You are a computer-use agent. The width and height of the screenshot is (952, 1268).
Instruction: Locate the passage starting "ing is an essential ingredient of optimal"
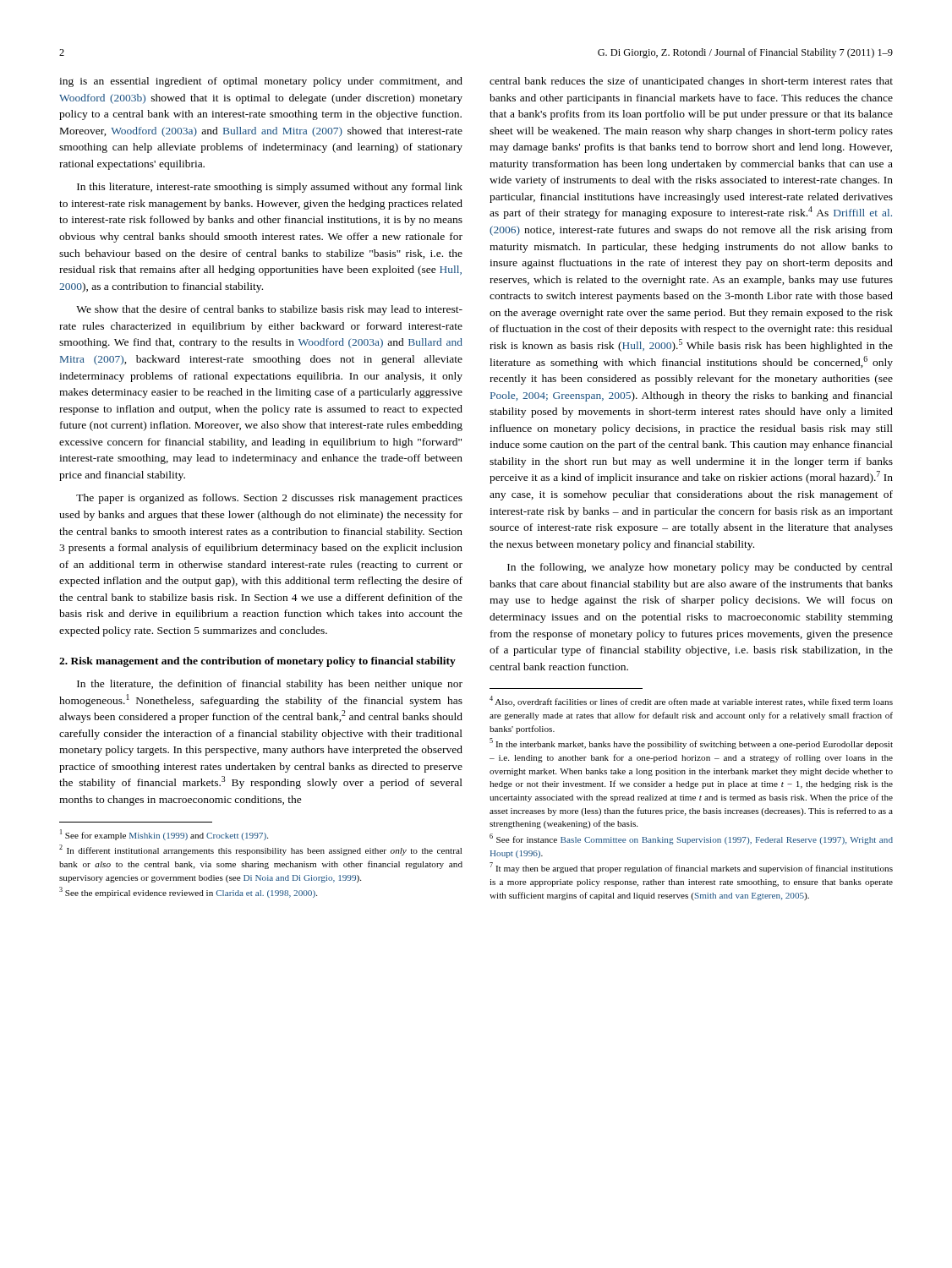261,122
